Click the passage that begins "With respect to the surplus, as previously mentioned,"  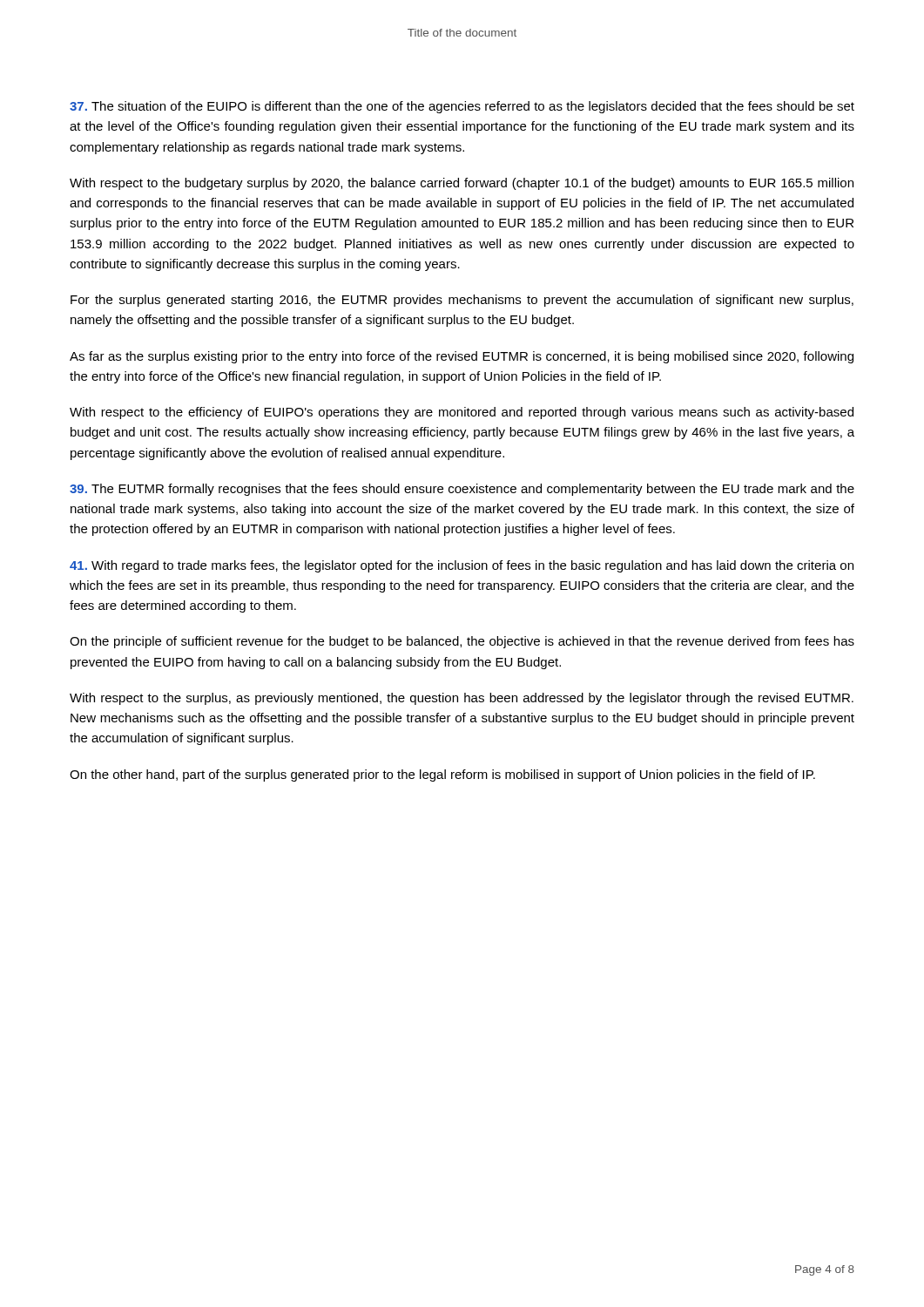pyautogui.click(x=462, y=718)
